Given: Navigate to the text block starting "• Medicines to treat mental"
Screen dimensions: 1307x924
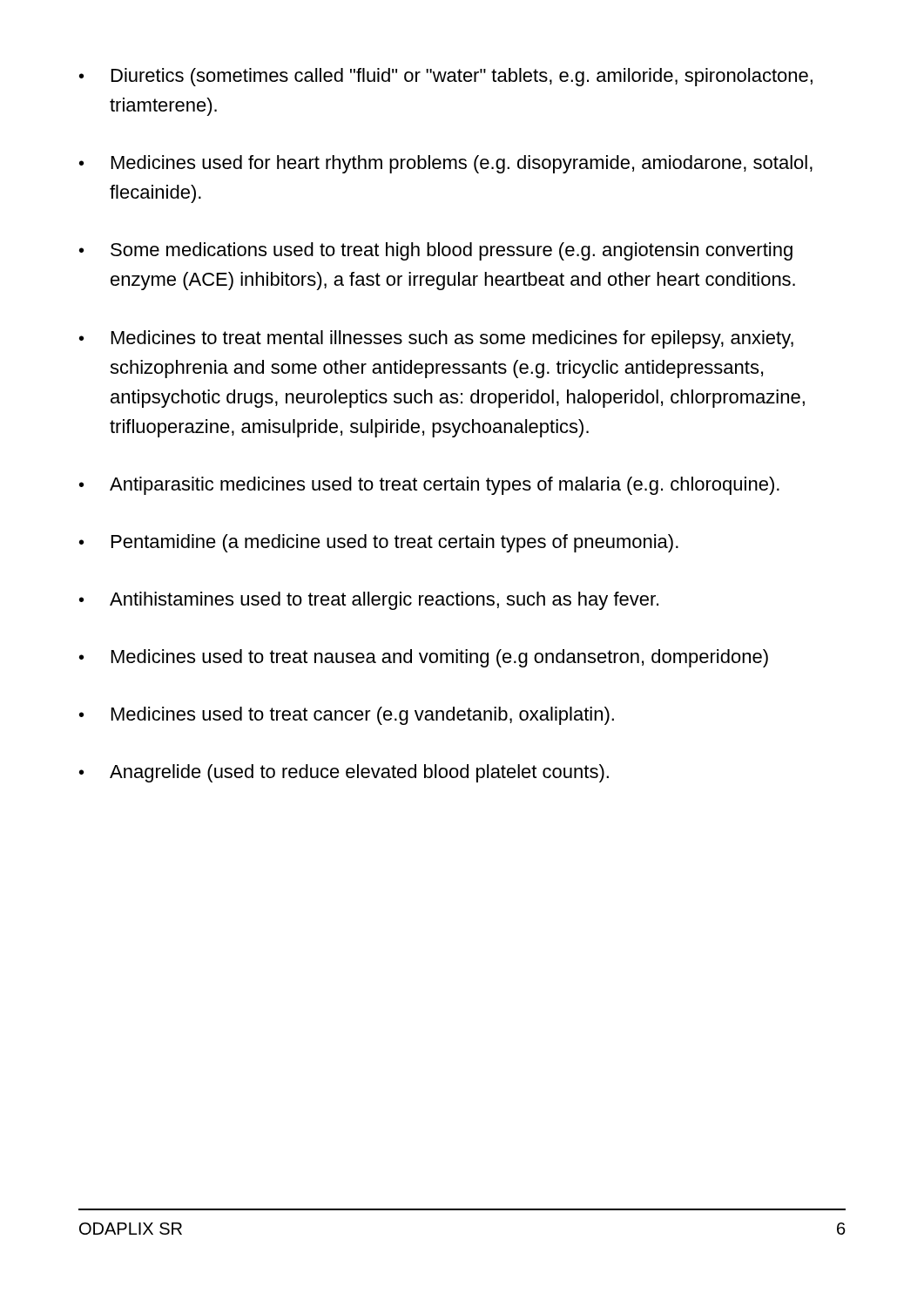Looking at the screenshot, I should point(462,382).
